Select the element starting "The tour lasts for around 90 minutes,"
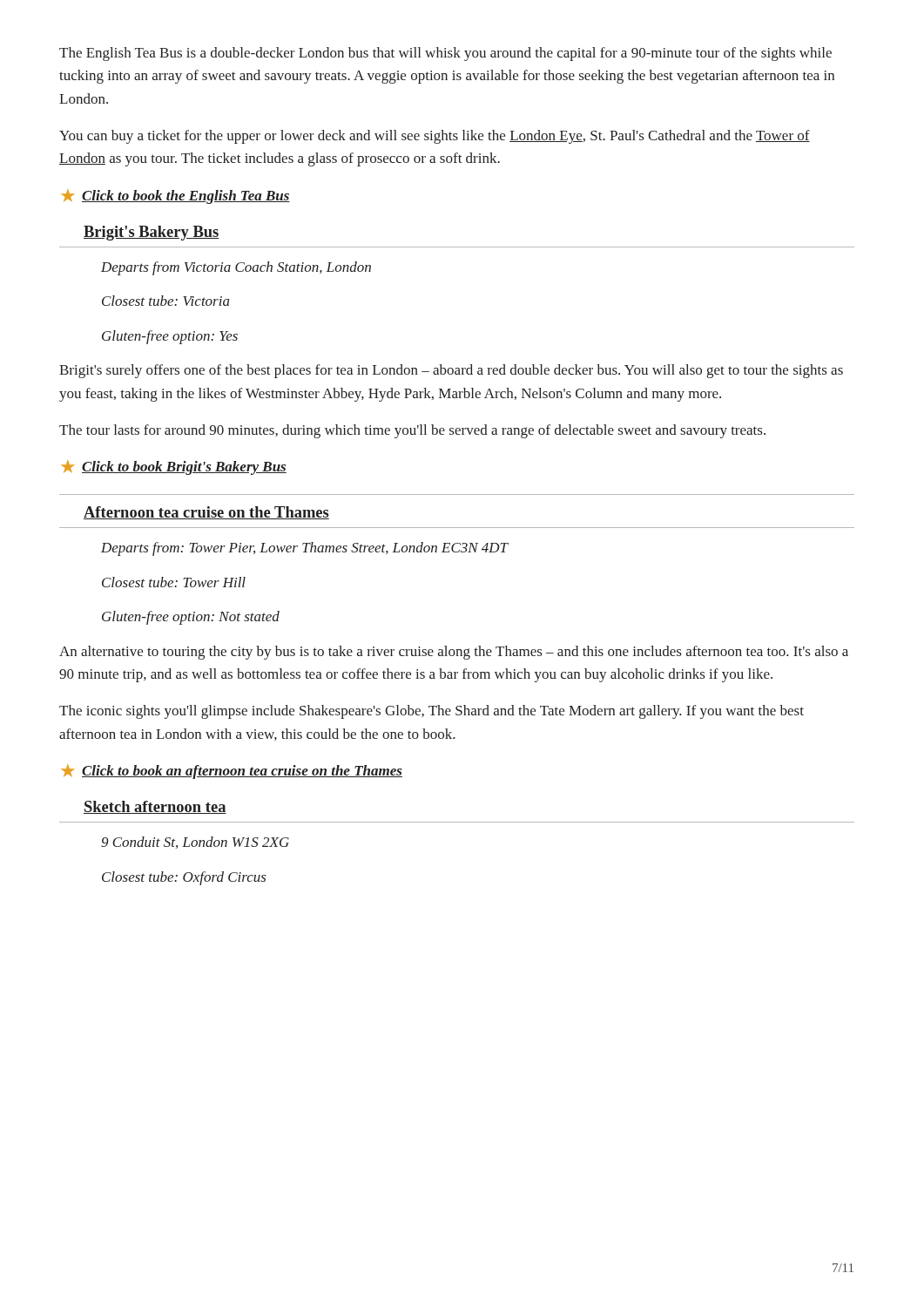 coord(457,431)
